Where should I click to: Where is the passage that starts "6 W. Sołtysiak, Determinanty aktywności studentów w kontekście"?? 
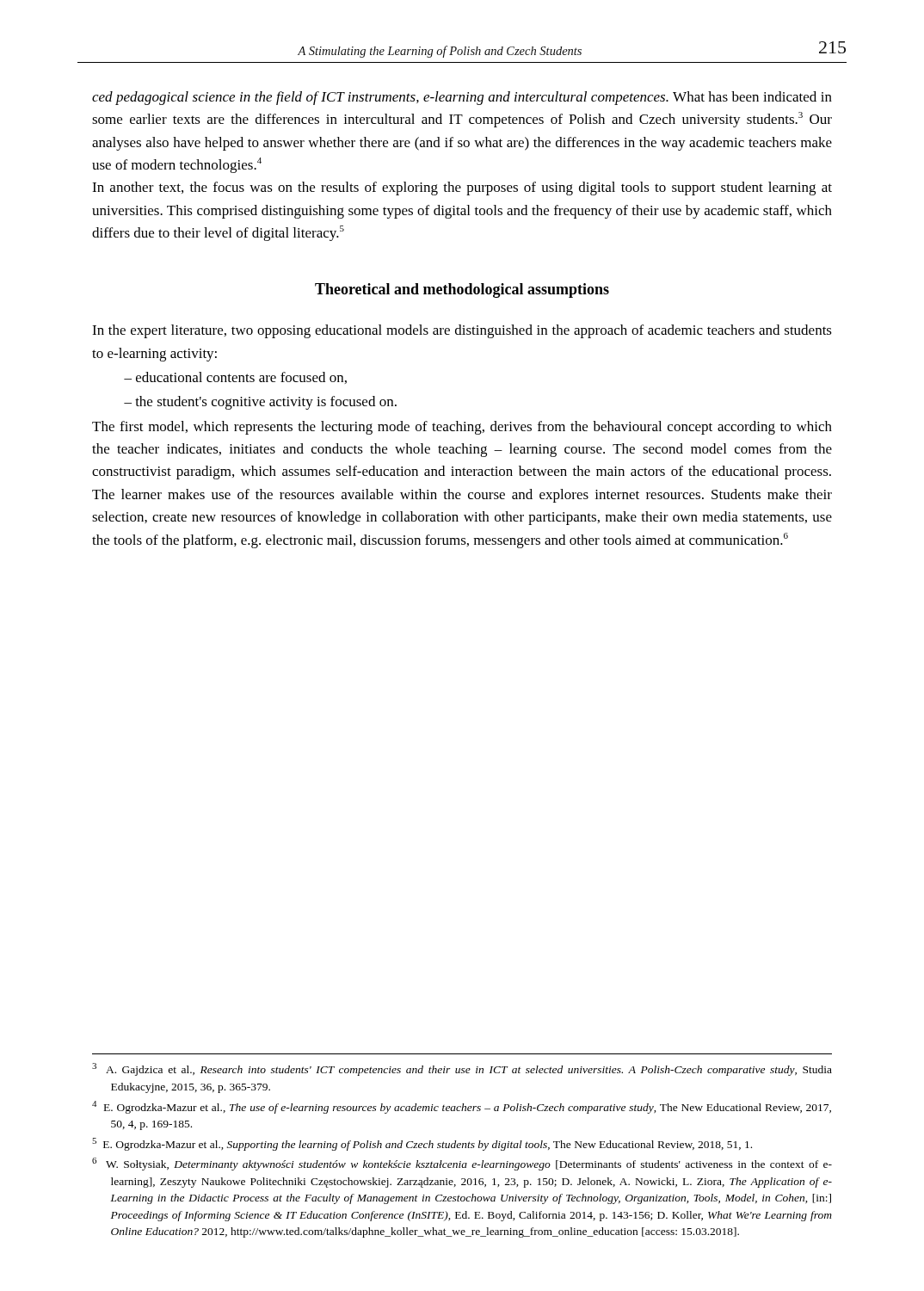[x=462, y=1197]
